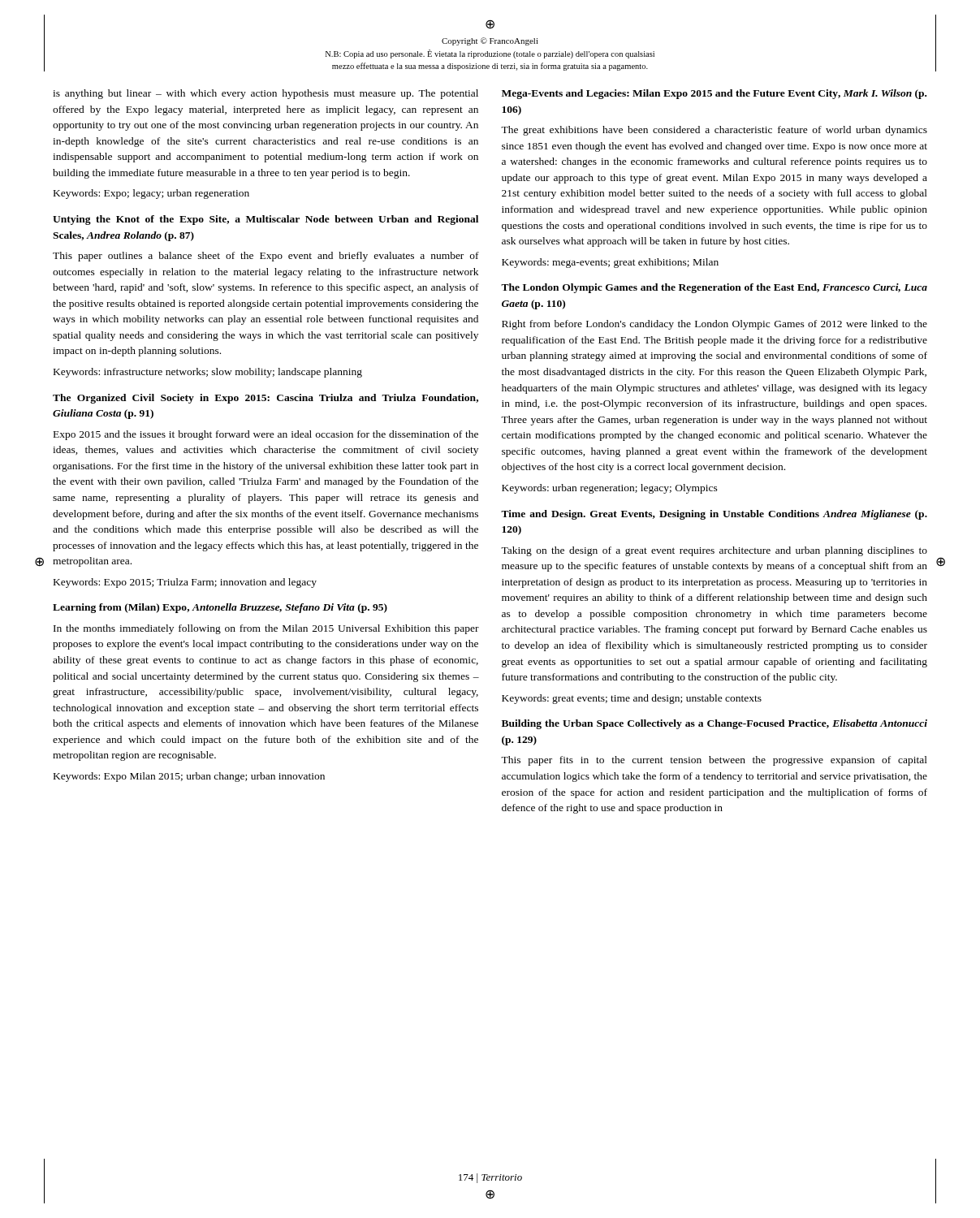Click on the text block with the text "Taking on the design of"

click(x=714, y=624)
